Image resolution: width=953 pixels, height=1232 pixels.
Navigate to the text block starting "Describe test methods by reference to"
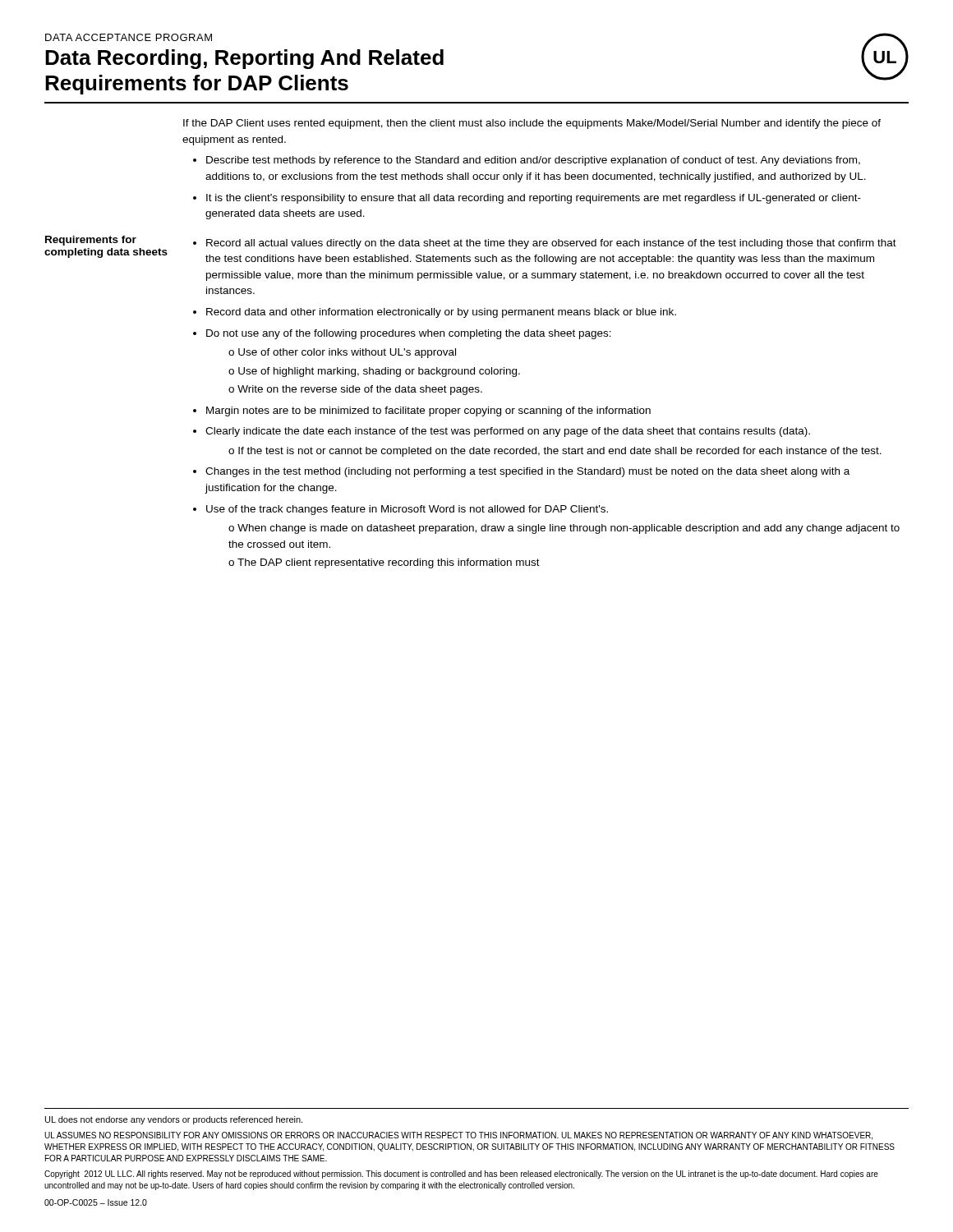click(536, 168)
